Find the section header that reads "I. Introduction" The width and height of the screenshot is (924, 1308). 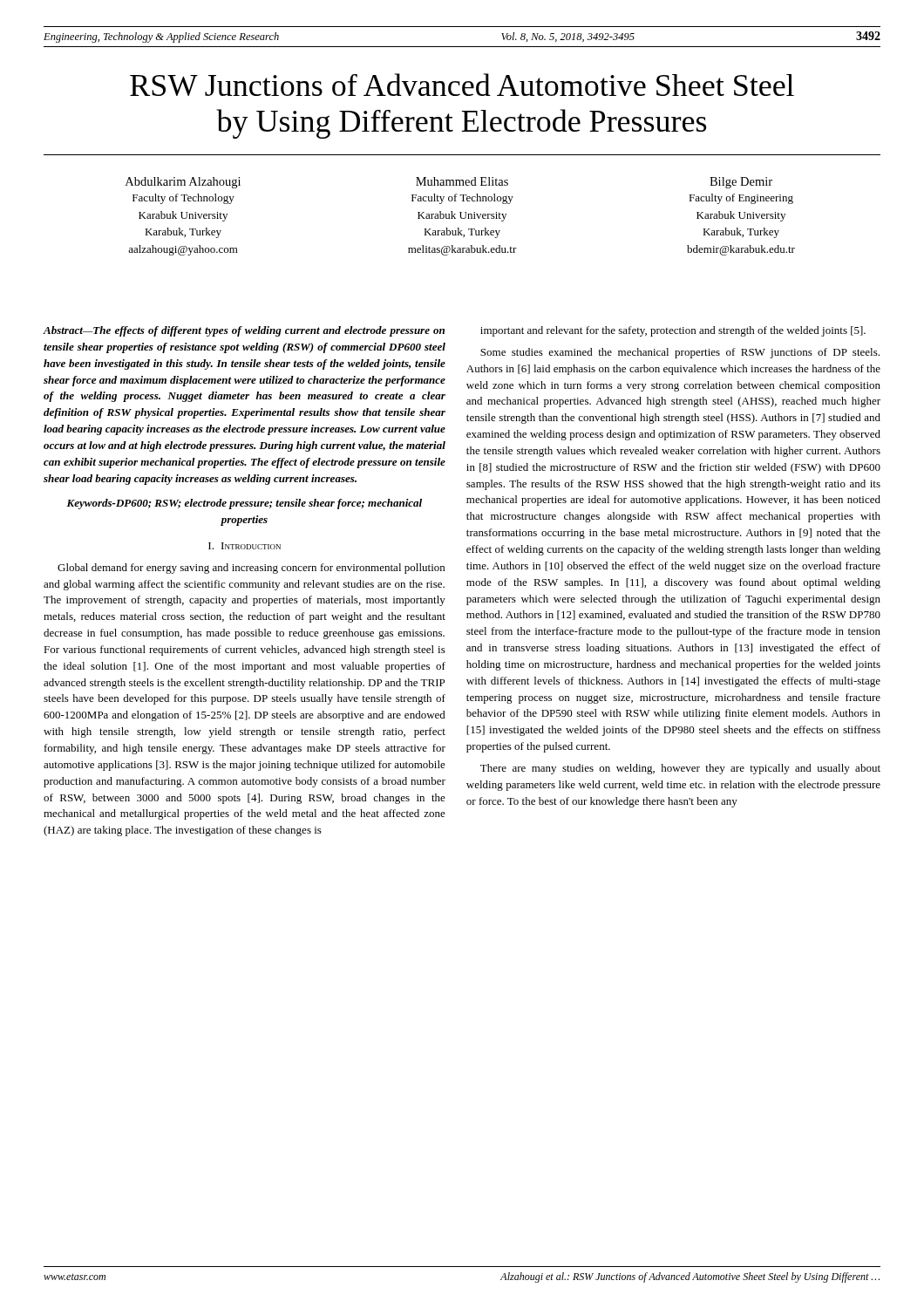tap(244, 546)
